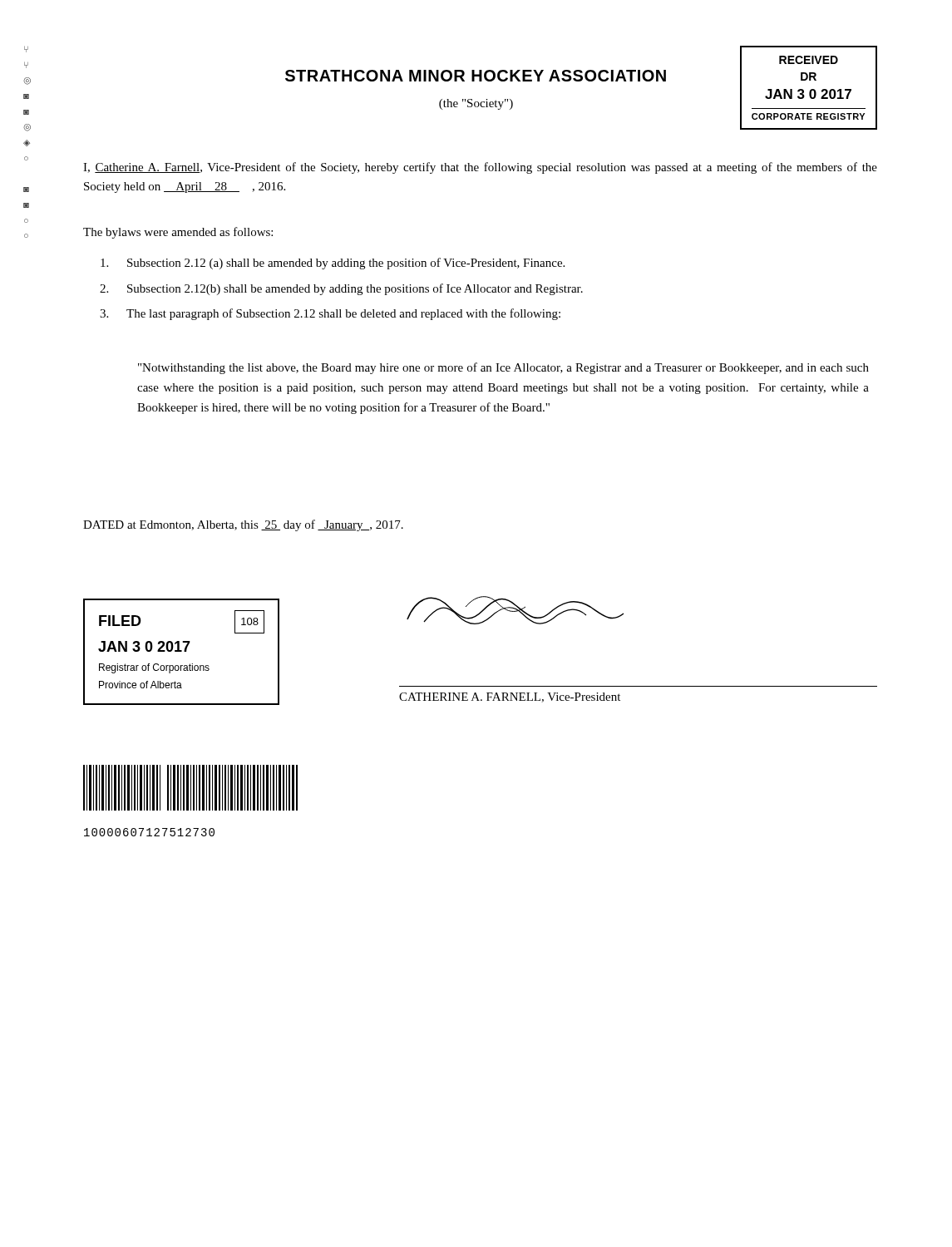Navigate to the block starting "I, Catherine A. Farnell, Vice-President"

480,176
